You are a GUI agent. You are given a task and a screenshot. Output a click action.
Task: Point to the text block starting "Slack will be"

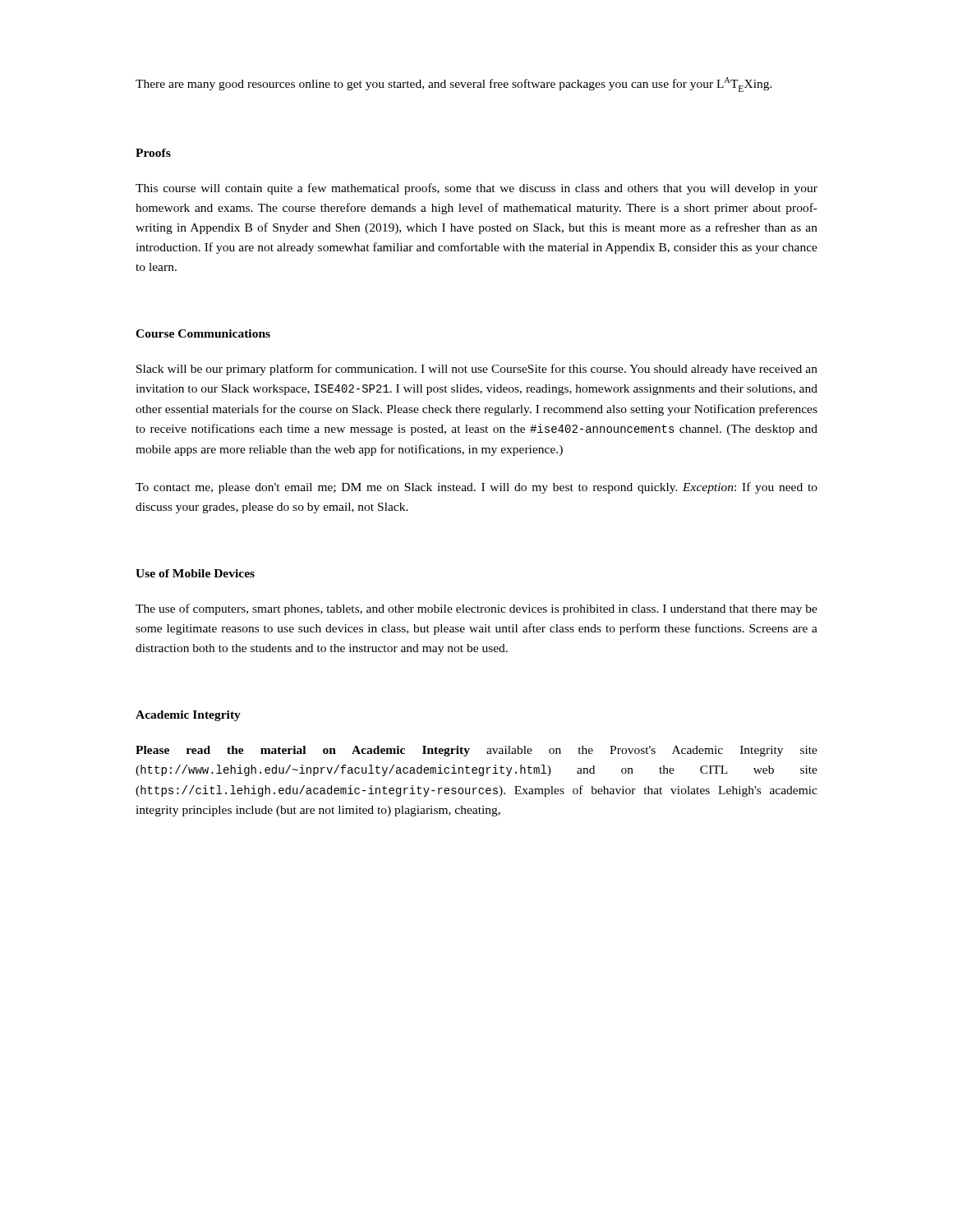(476, 409)
